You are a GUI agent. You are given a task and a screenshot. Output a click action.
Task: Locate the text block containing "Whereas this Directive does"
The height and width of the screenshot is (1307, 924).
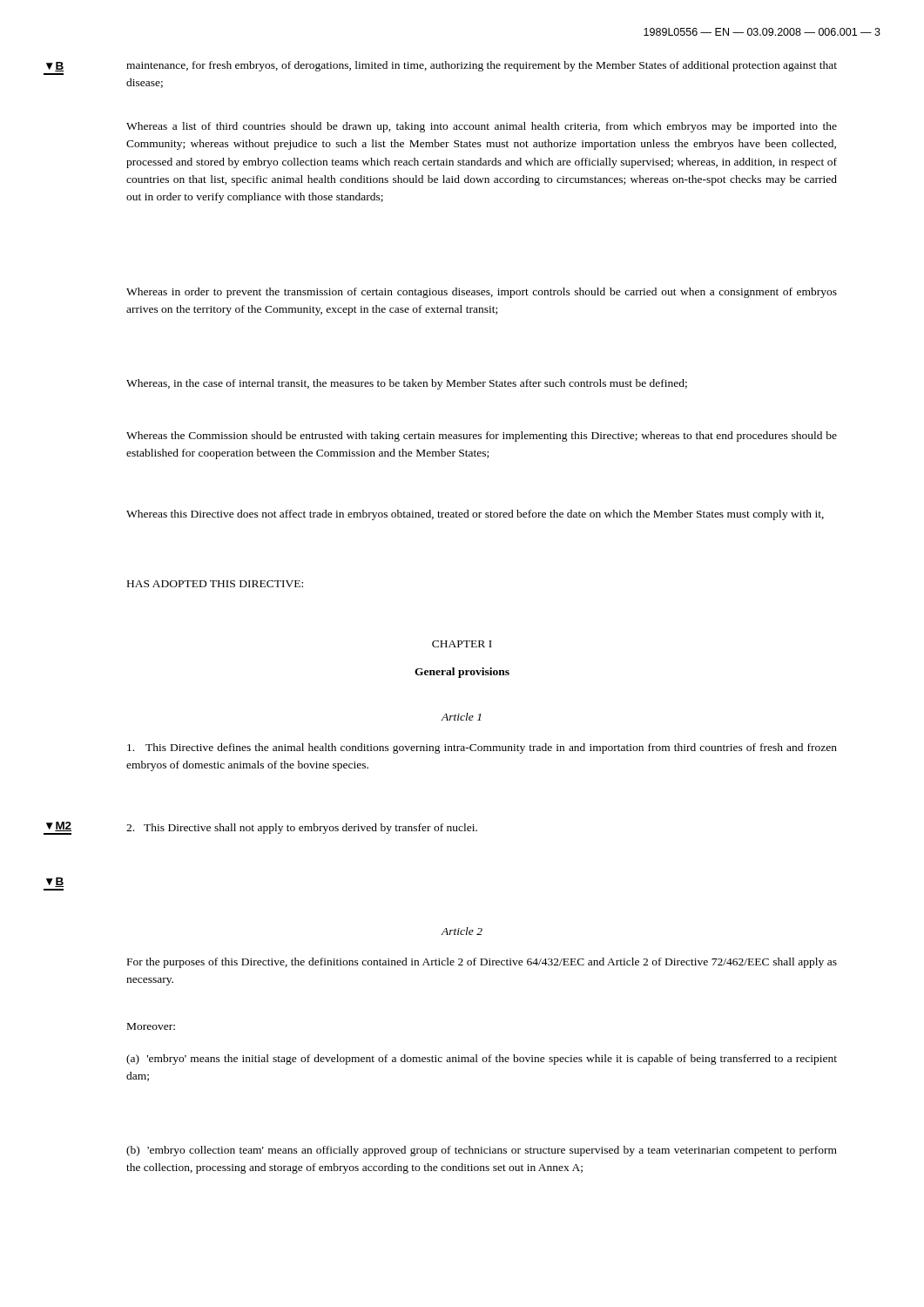point(475,514)
